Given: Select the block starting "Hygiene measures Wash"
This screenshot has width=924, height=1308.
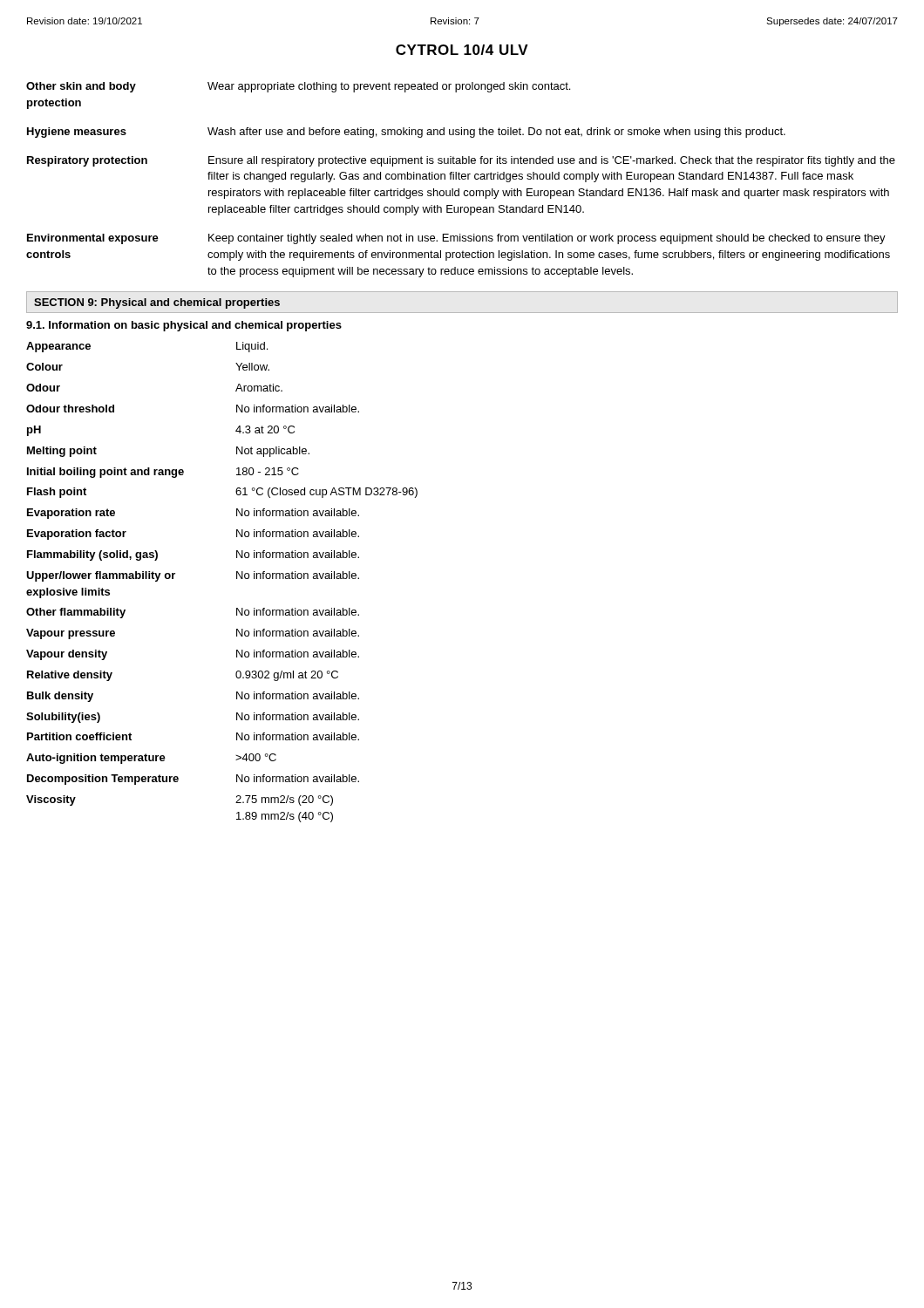Looking at the screenshot, I should tap(462, 132).
